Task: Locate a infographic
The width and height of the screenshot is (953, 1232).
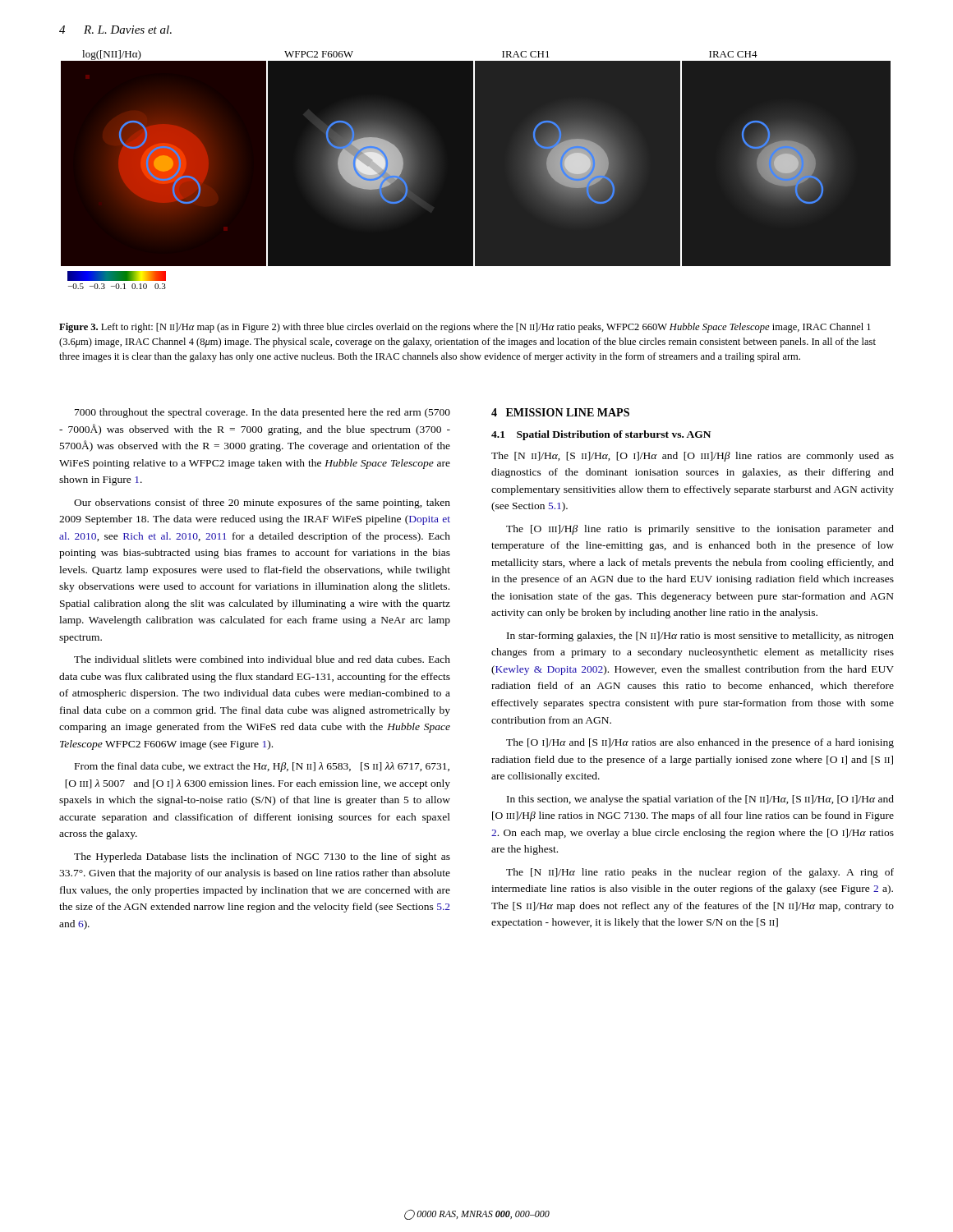Action: click(x=476, y=173)
